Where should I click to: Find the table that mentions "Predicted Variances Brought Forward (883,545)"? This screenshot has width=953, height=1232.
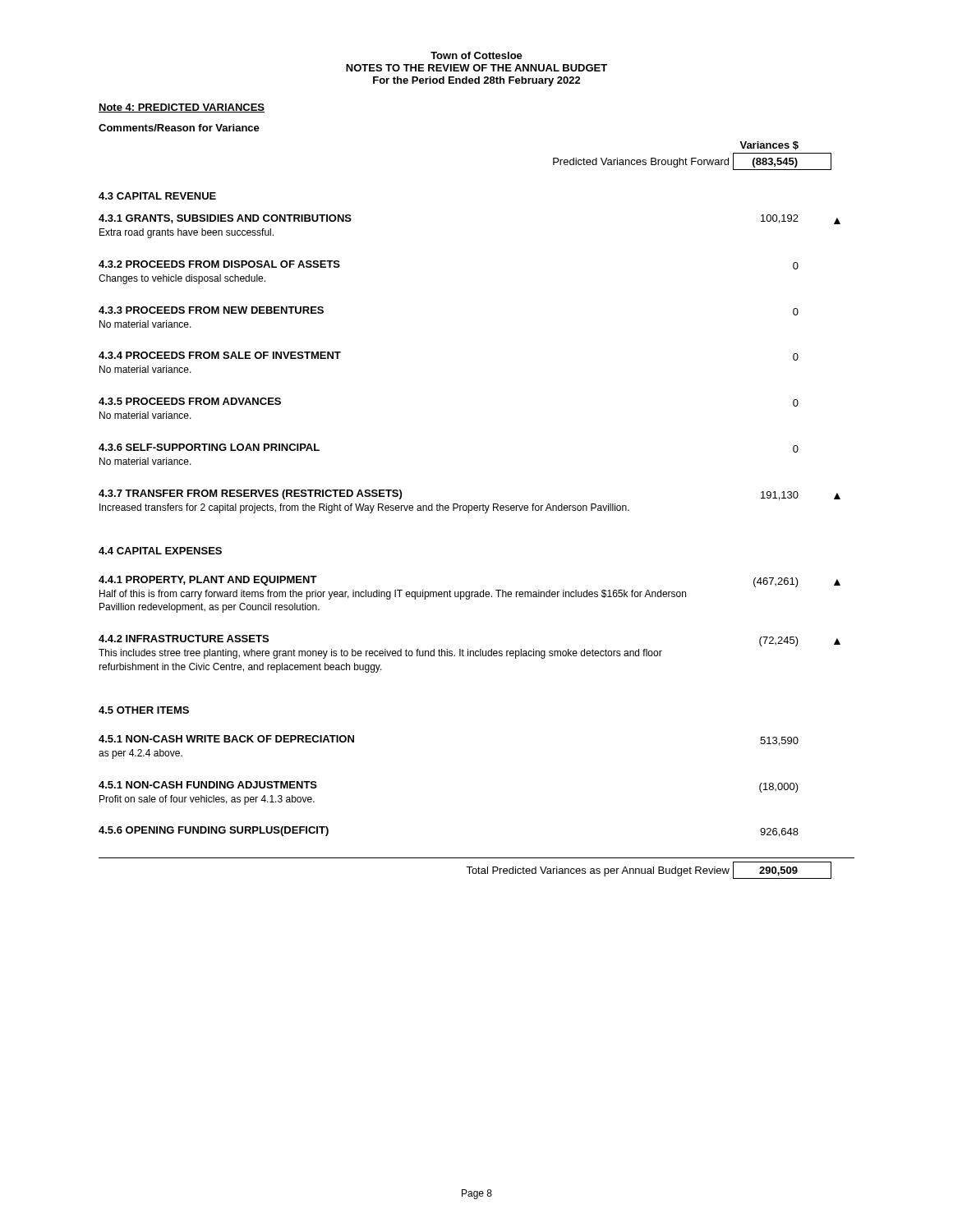click(476, 516)
